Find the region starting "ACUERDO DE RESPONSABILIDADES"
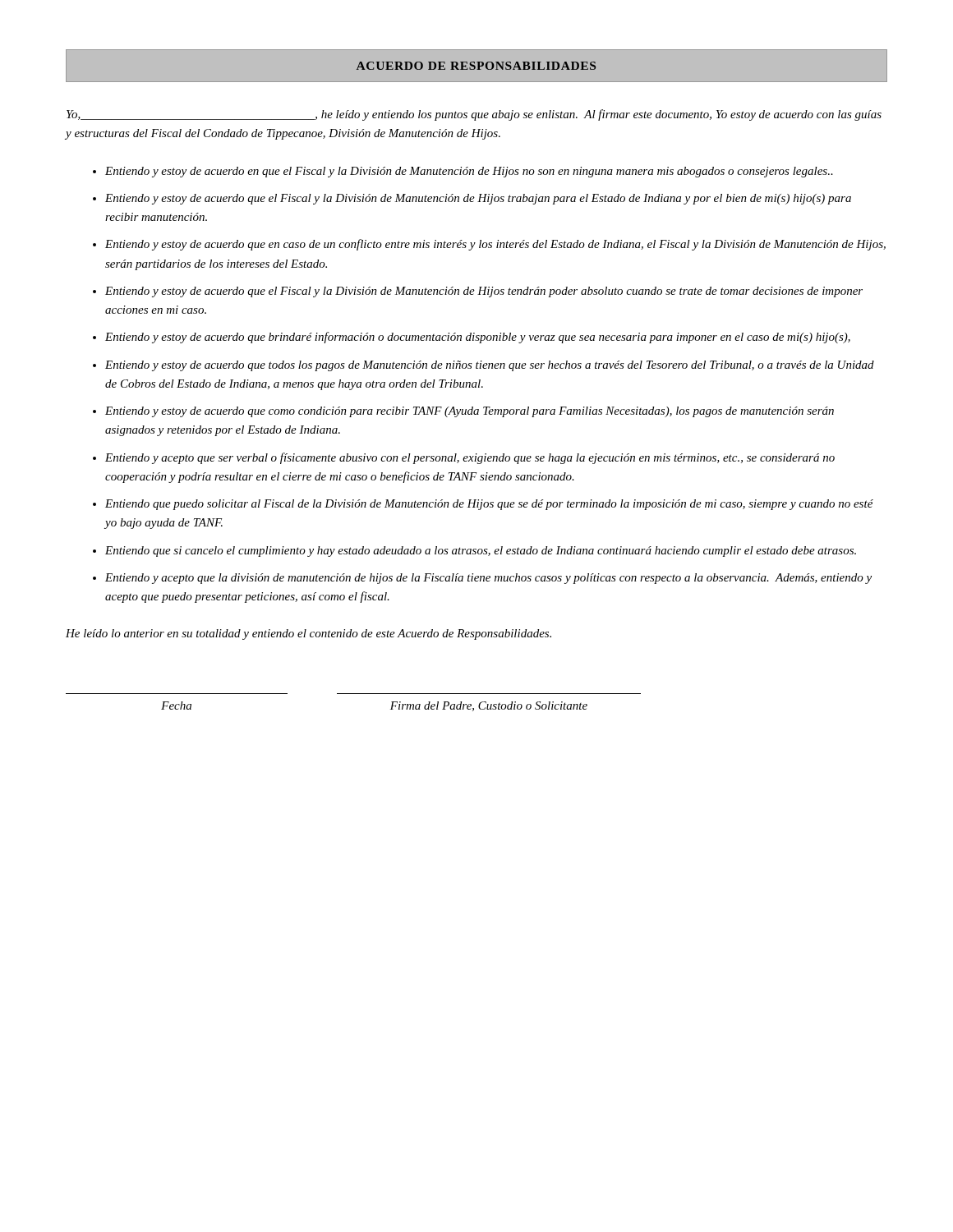 (x=476, y=65)
